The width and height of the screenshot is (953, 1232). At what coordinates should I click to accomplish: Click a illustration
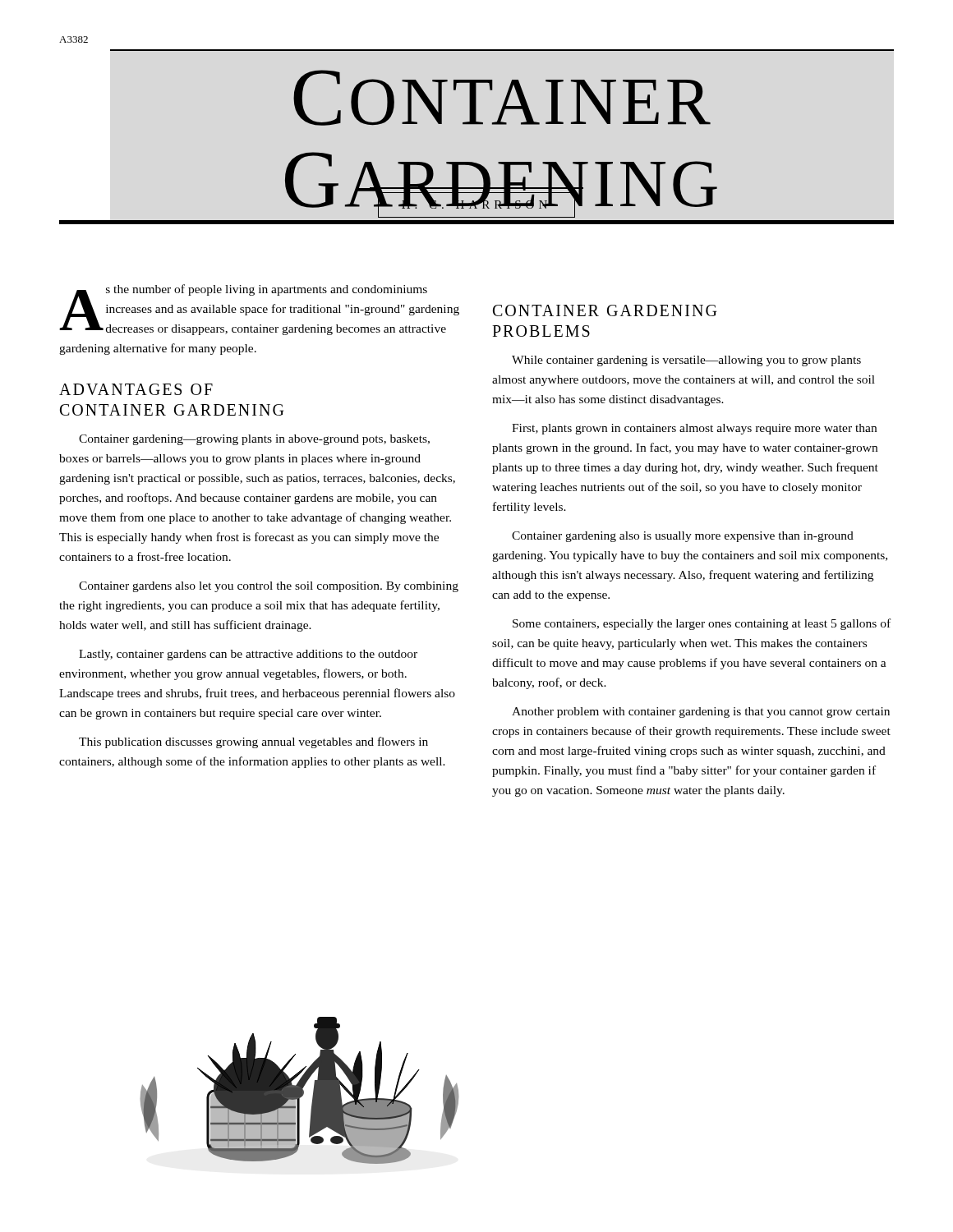pyautogui.click(x=302, y=1083)
